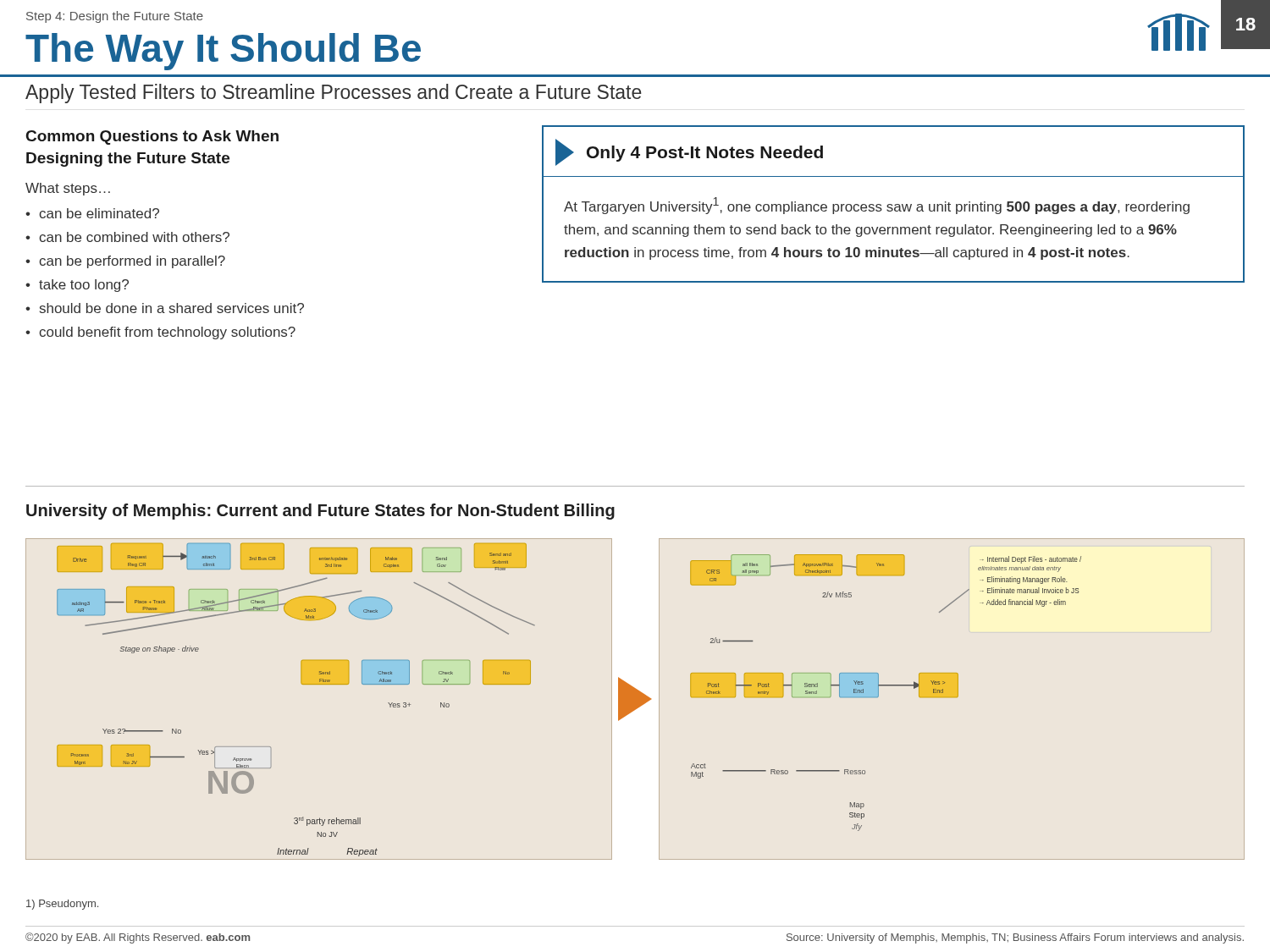
Task: Find the text starting "What steps…"
Action: (x=69, y=189)
